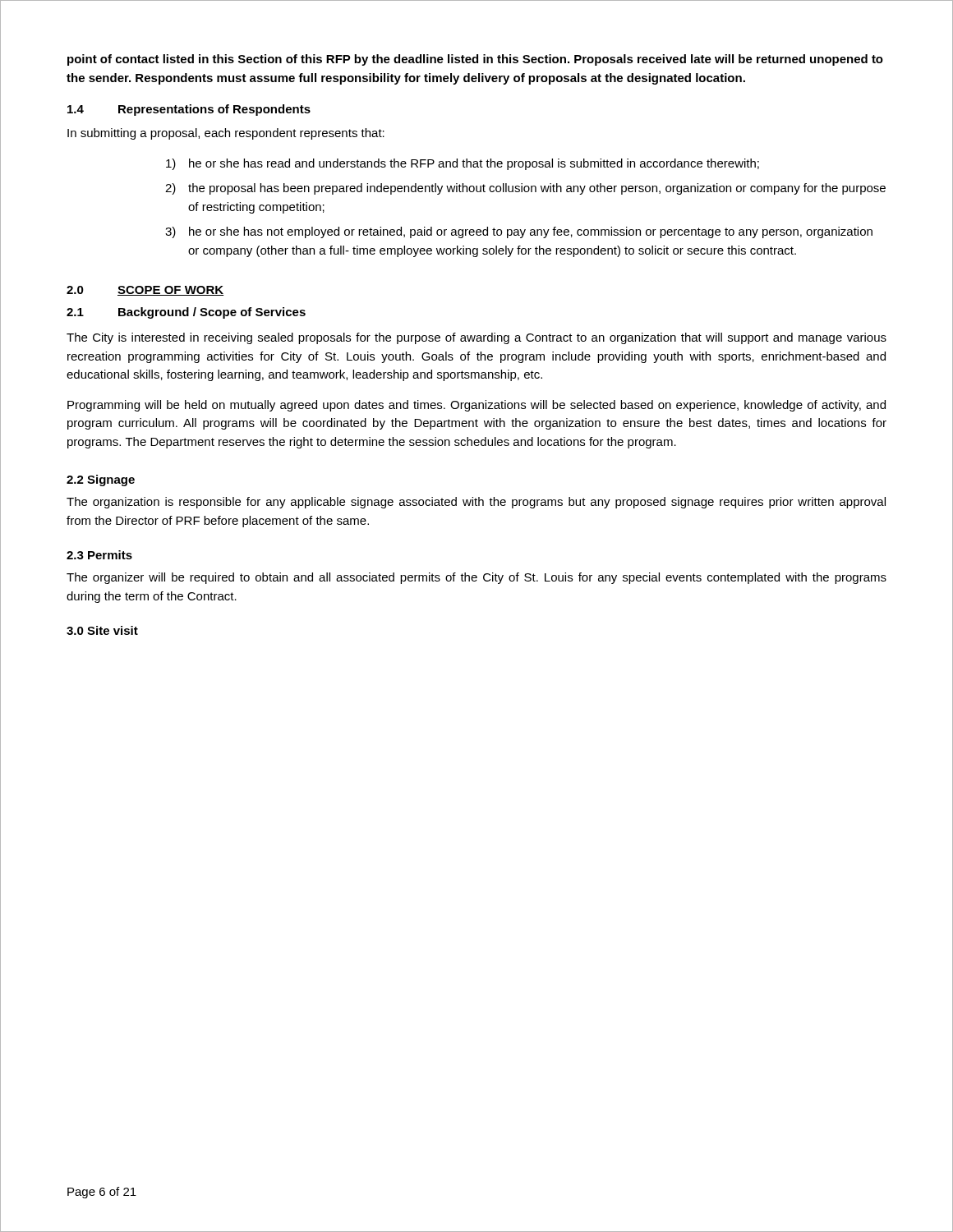Image resolution: width=953 pixels, height=1232 pixels.
Task: Select the list item that reads "3) he or she has"
Action: click(x=526, y=241)
